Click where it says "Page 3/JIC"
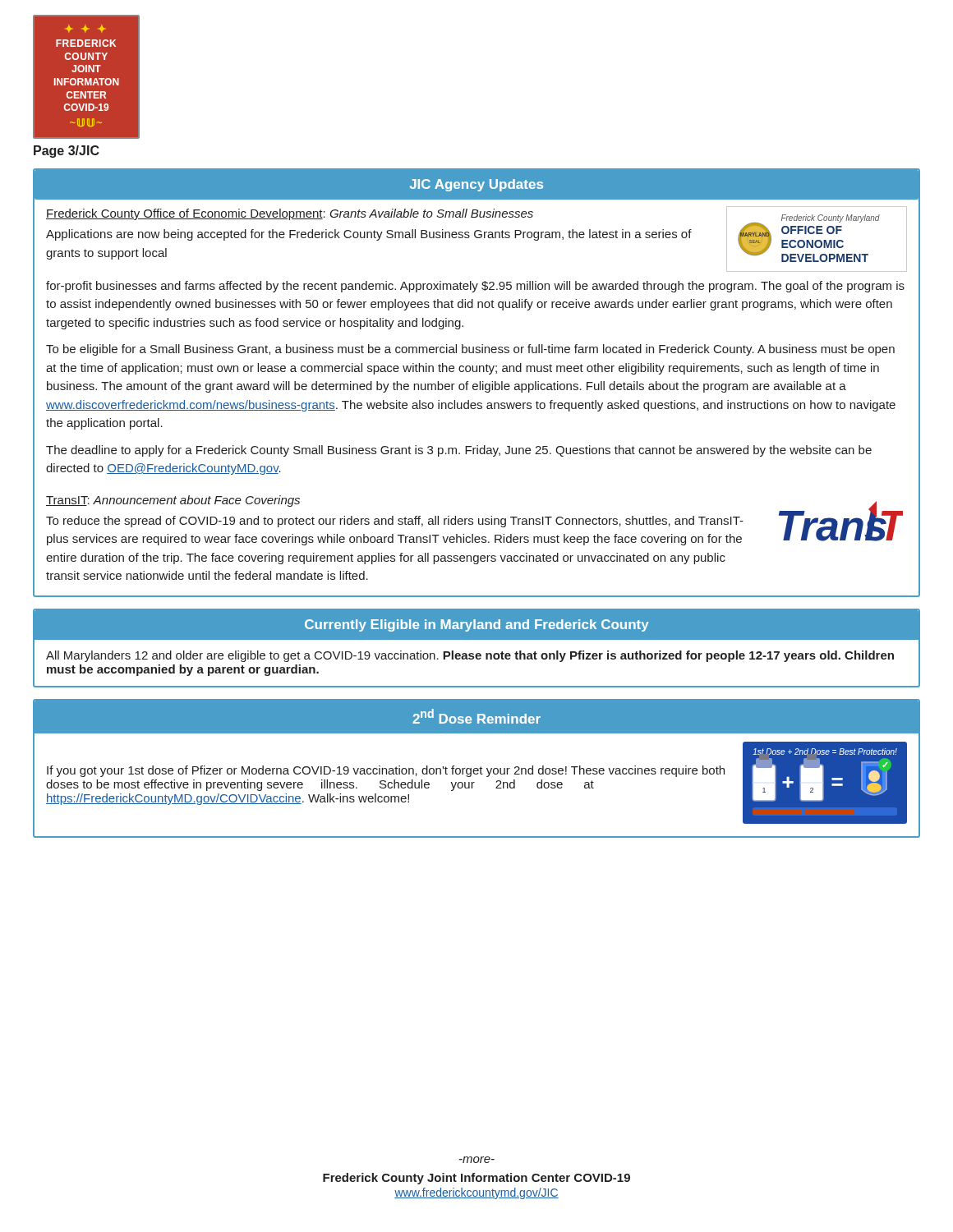 [x=66, y=151]
